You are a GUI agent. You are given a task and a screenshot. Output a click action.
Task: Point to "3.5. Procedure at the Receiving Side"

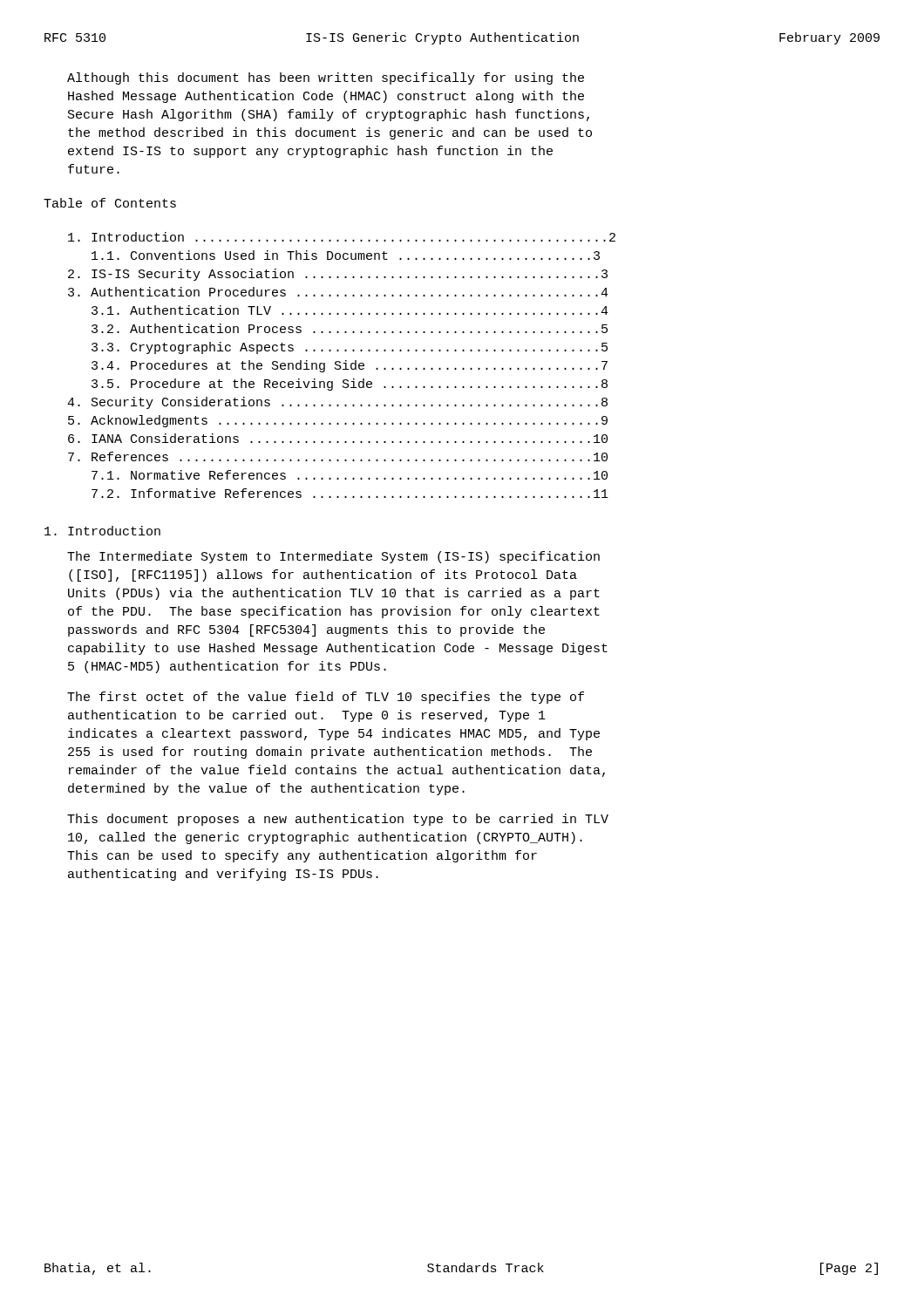[x=326, y=385]
